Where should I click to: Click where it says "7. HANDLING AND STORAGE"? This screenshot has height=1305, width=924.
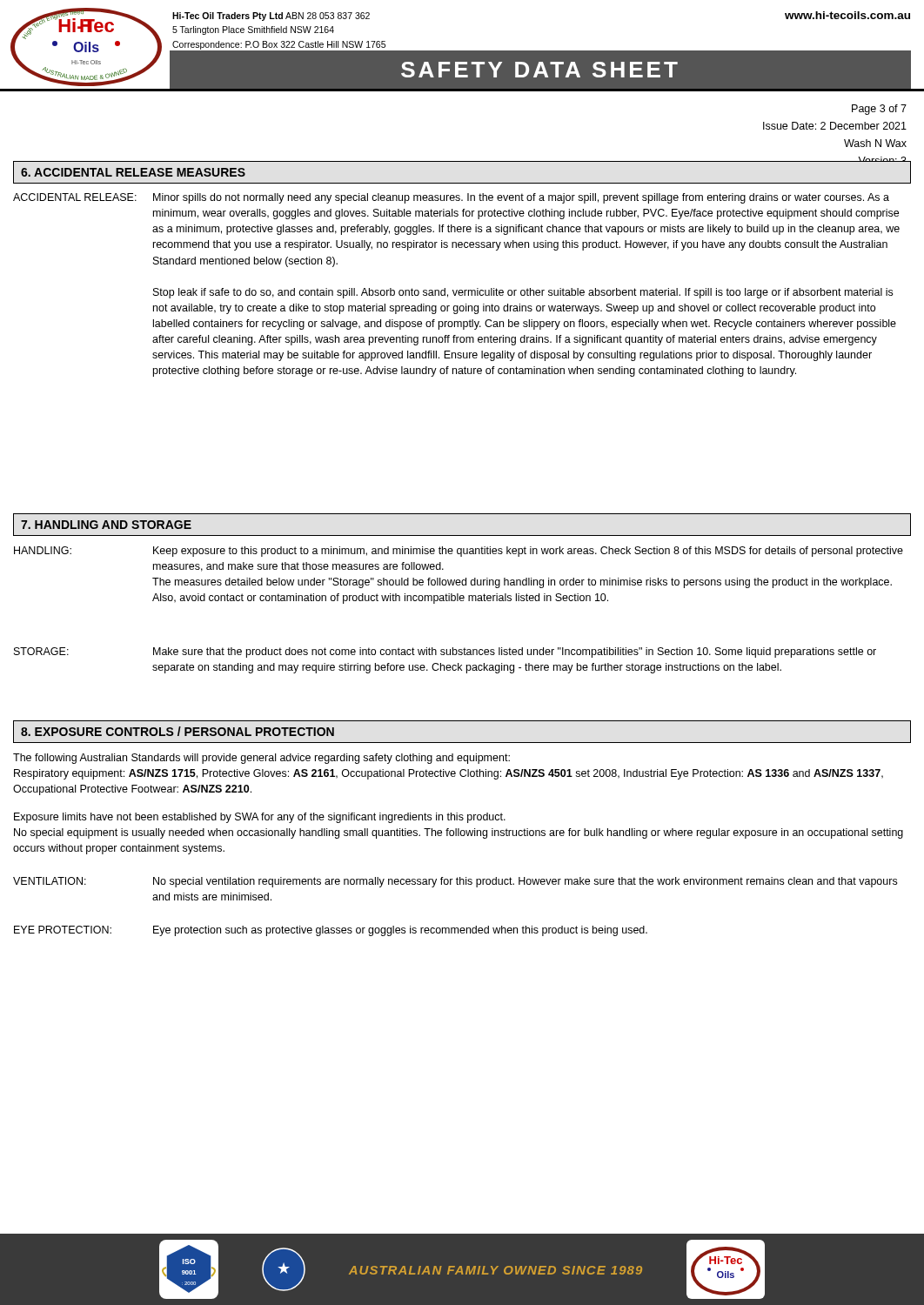(106, 525)
